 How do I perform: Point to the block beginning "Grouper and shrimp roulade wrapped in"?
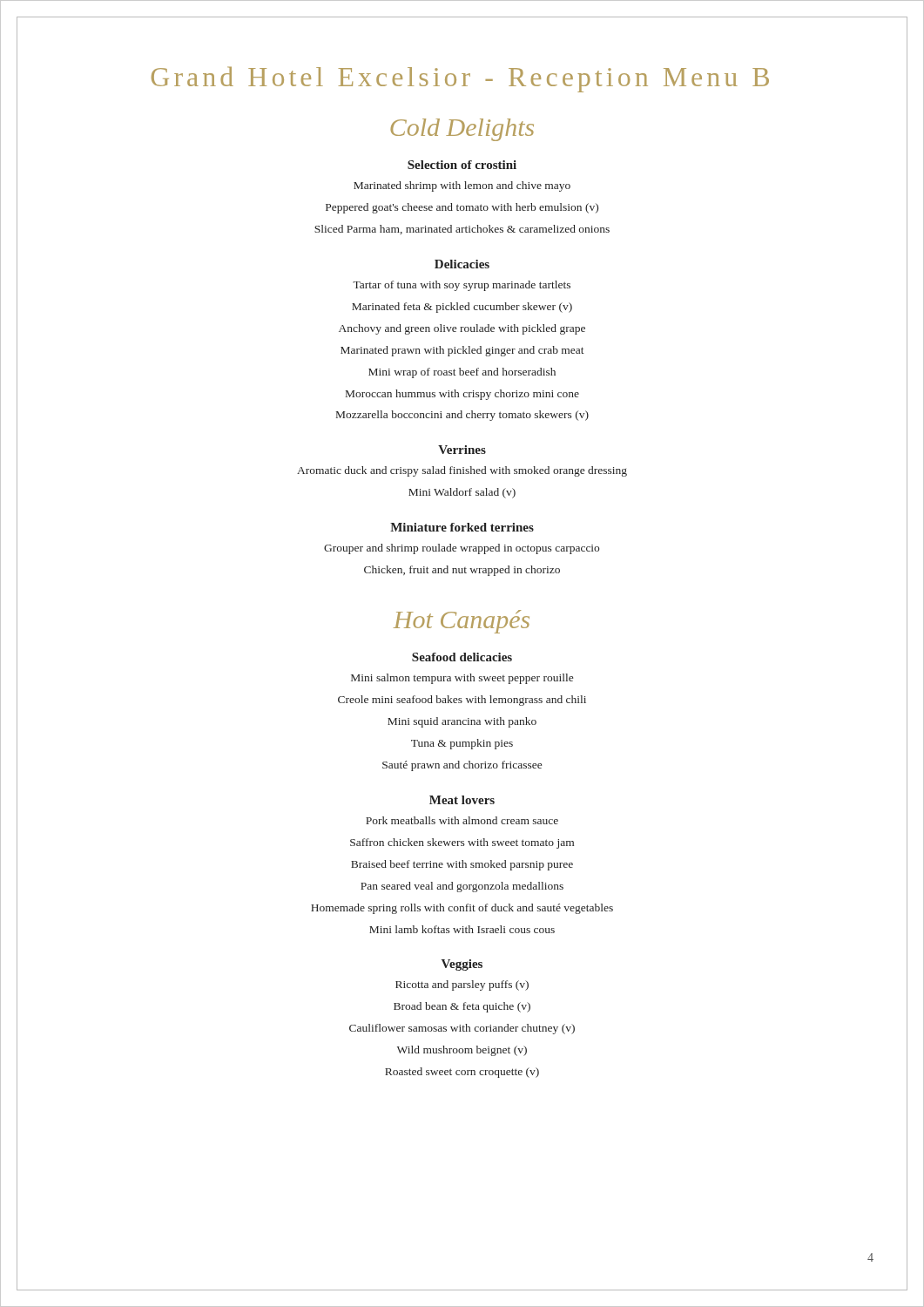point(462,560)
